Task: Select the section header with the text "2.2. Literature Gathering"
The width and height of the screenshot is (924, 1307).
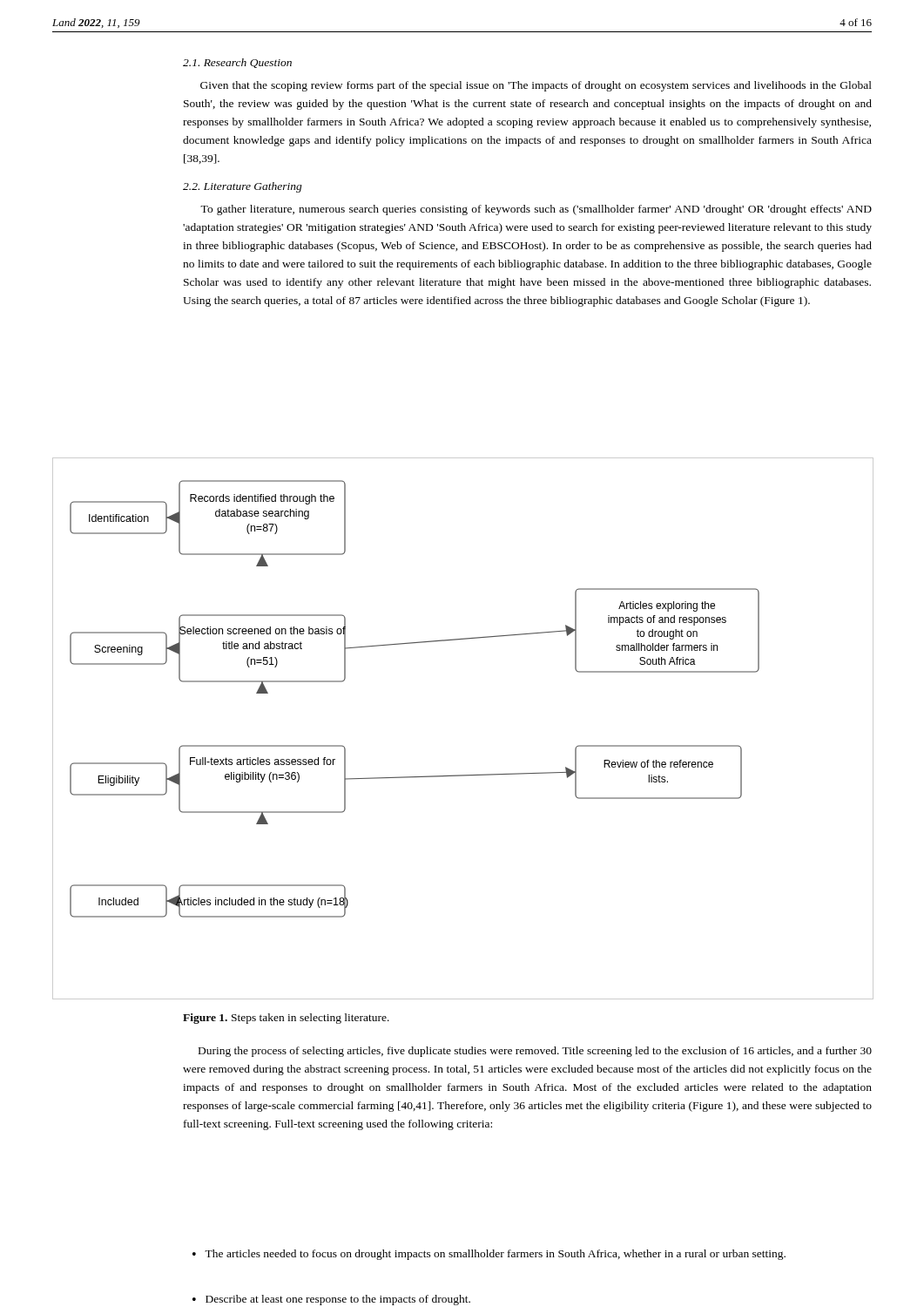Action: click(242, 186)
